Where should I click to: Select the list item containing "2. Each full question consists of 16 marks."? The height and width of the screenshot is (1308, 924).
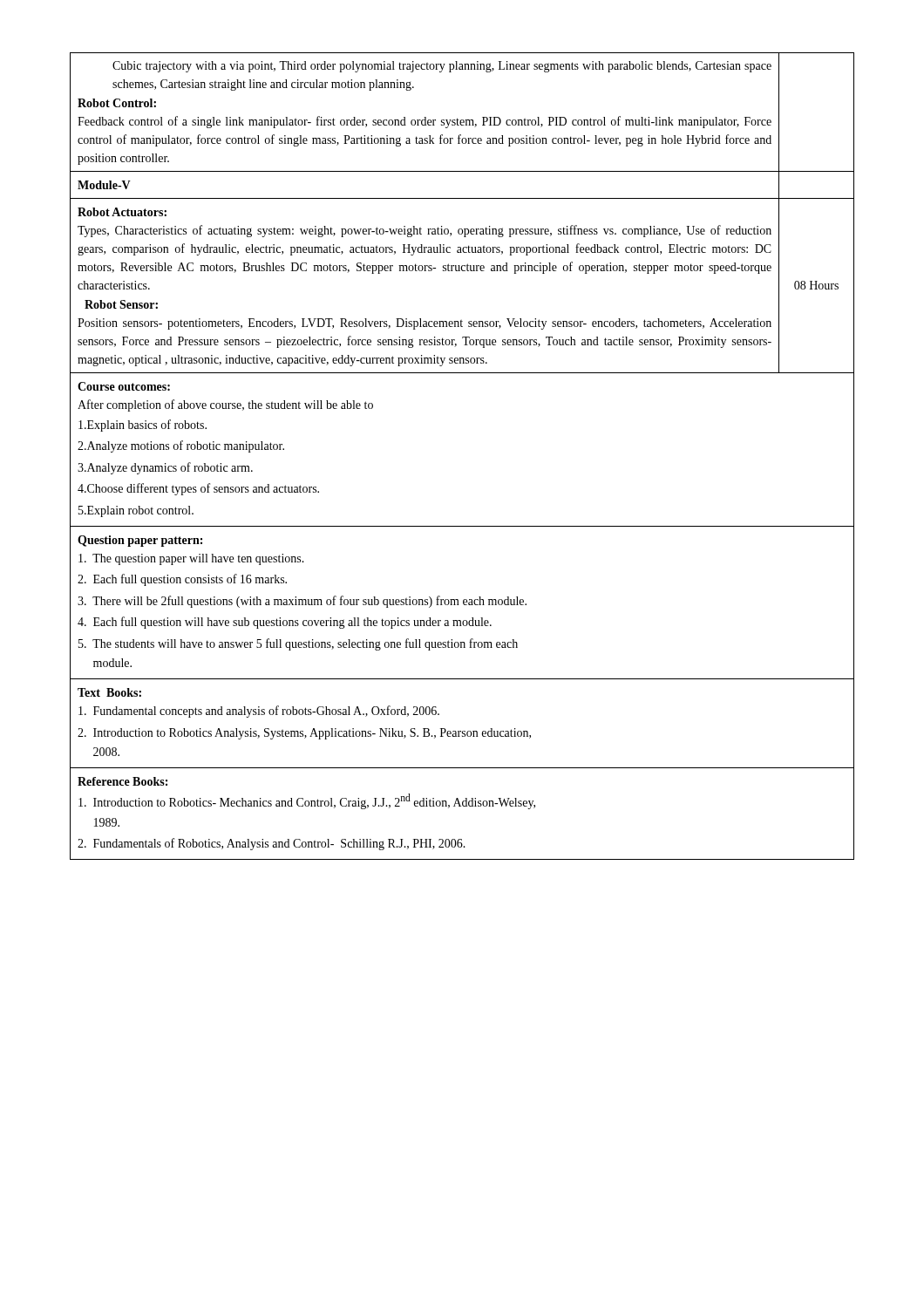[x=183, y=580]
